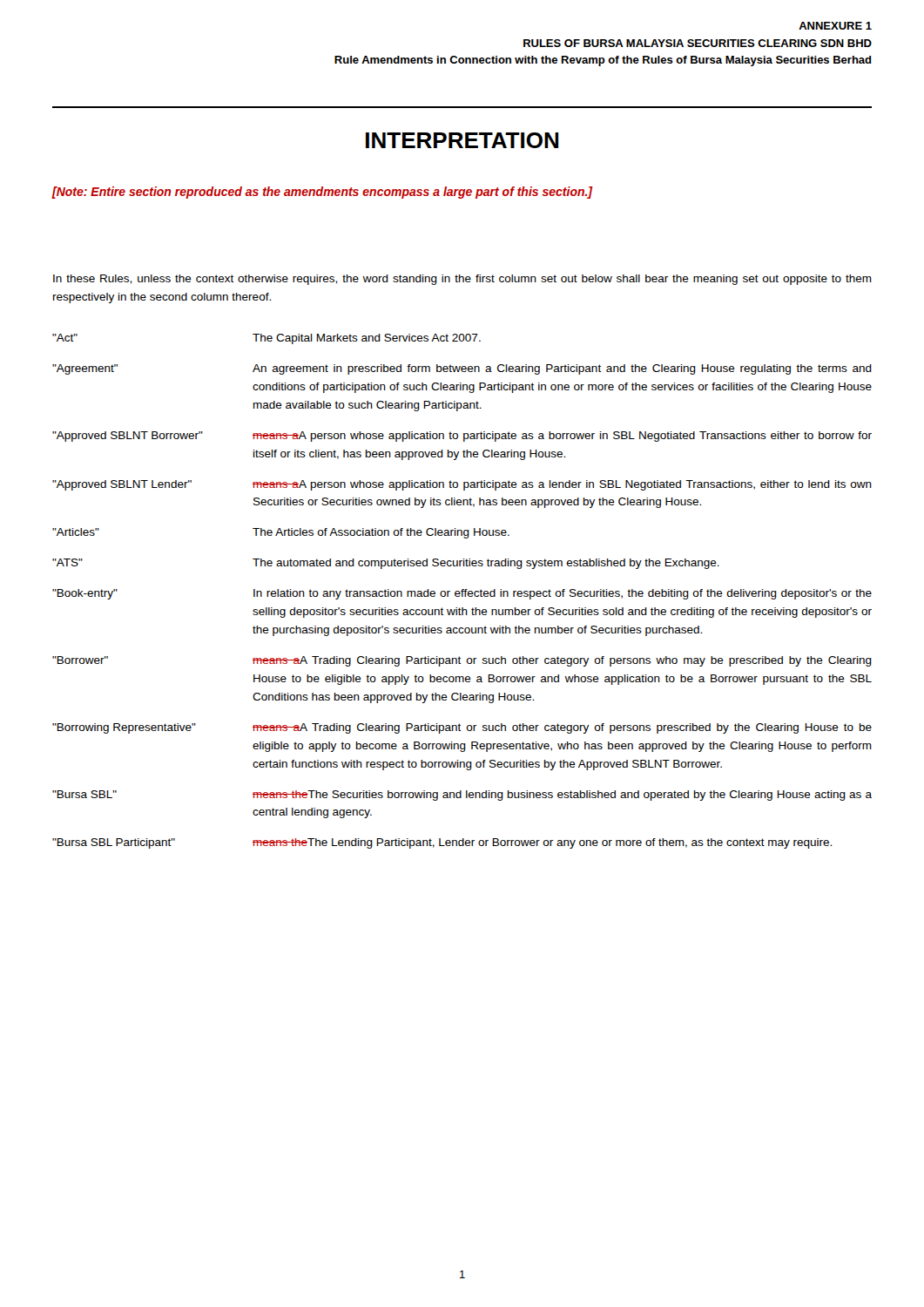Image resolution: width=924 pixels, height=1307 pixels.
Task: Find the block on this page that starts ""Borrowing Representative" means aA Trading Clearing"
Action: click(x=462, y=746)
